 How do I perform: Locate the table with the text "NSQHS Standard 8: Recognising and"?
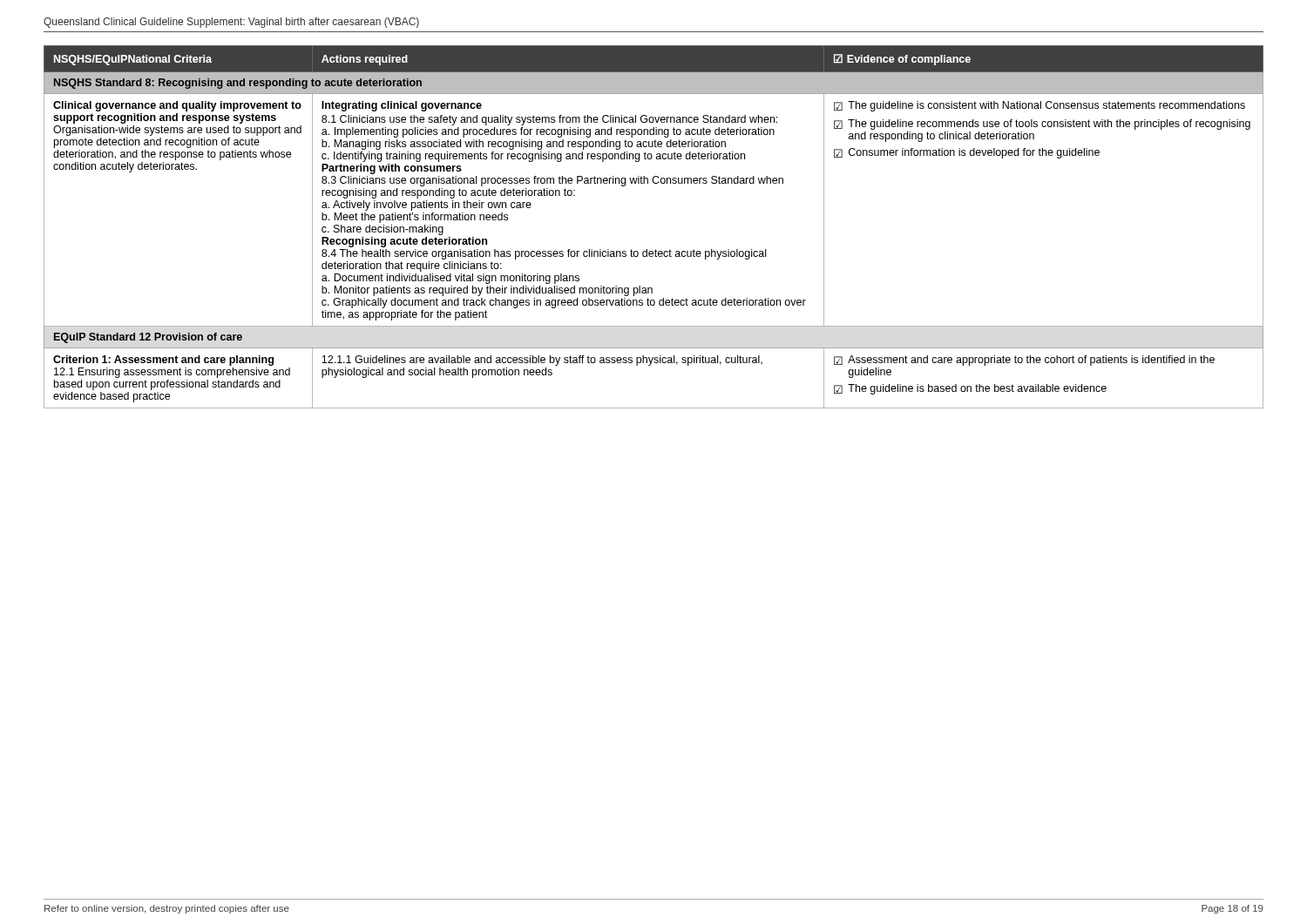tap(654, 227)
